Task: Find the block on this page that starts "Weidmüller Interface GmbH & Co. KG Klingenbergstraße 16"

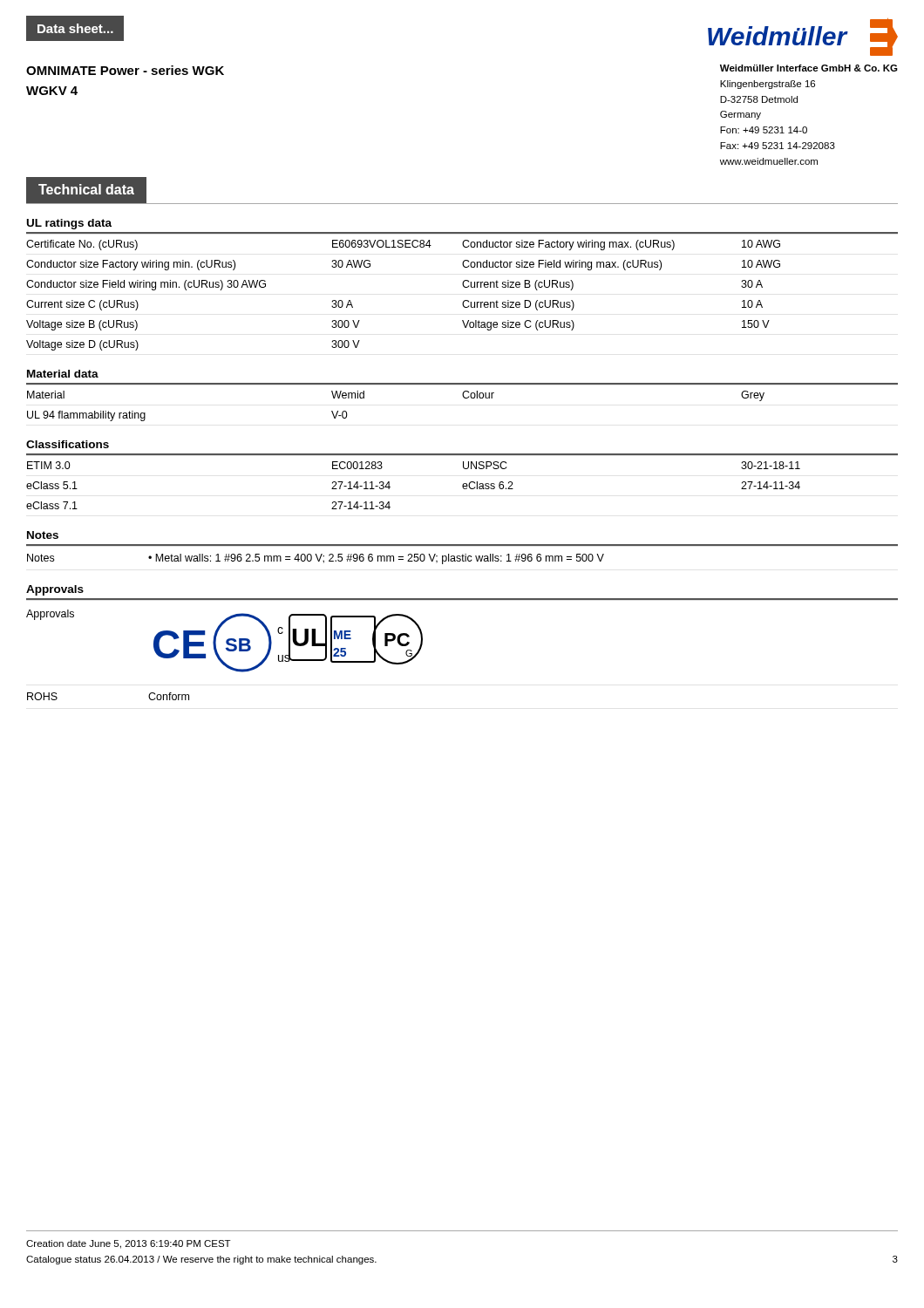Action: point(809,115)
